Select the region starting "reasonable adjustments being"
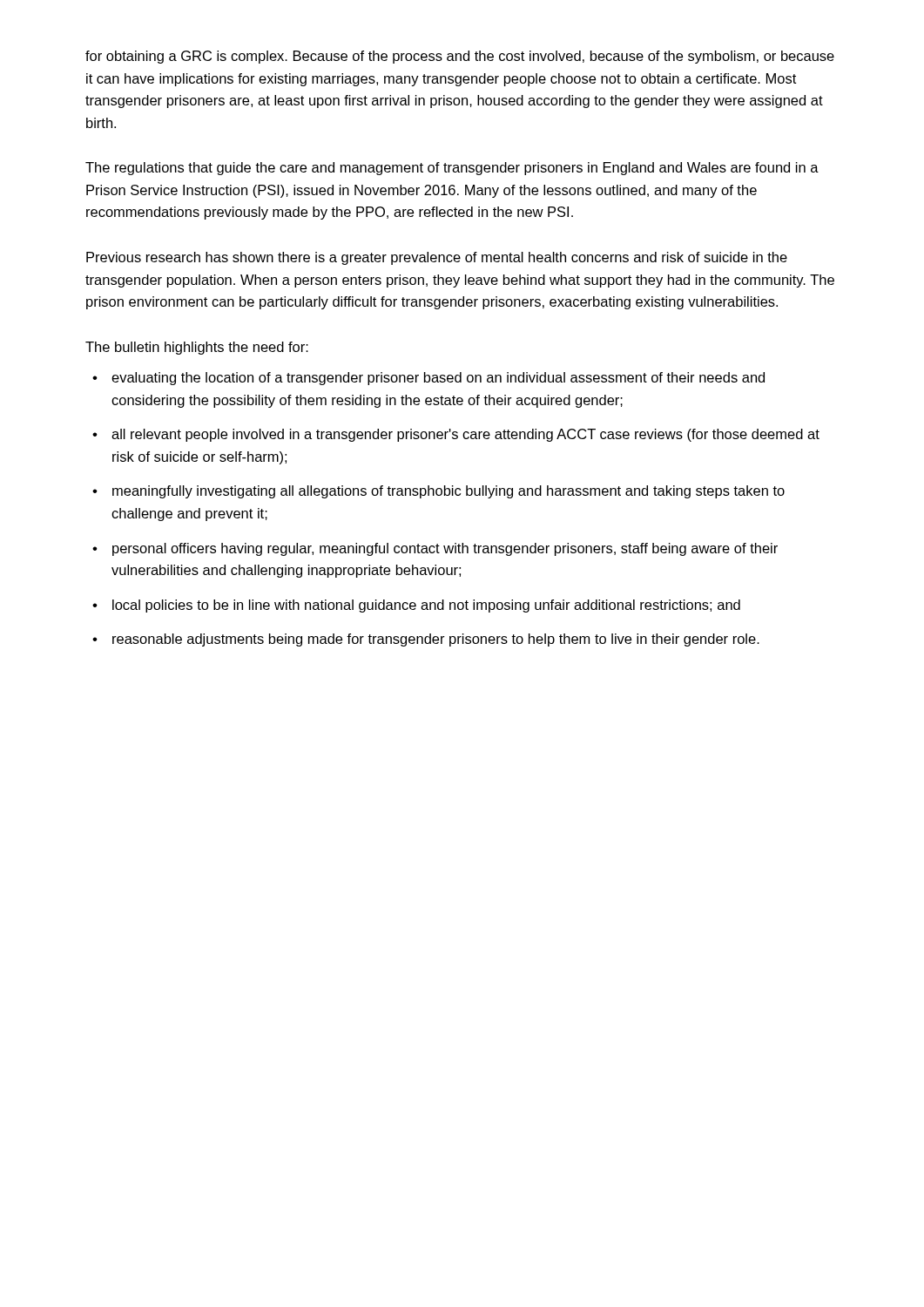 462,640
